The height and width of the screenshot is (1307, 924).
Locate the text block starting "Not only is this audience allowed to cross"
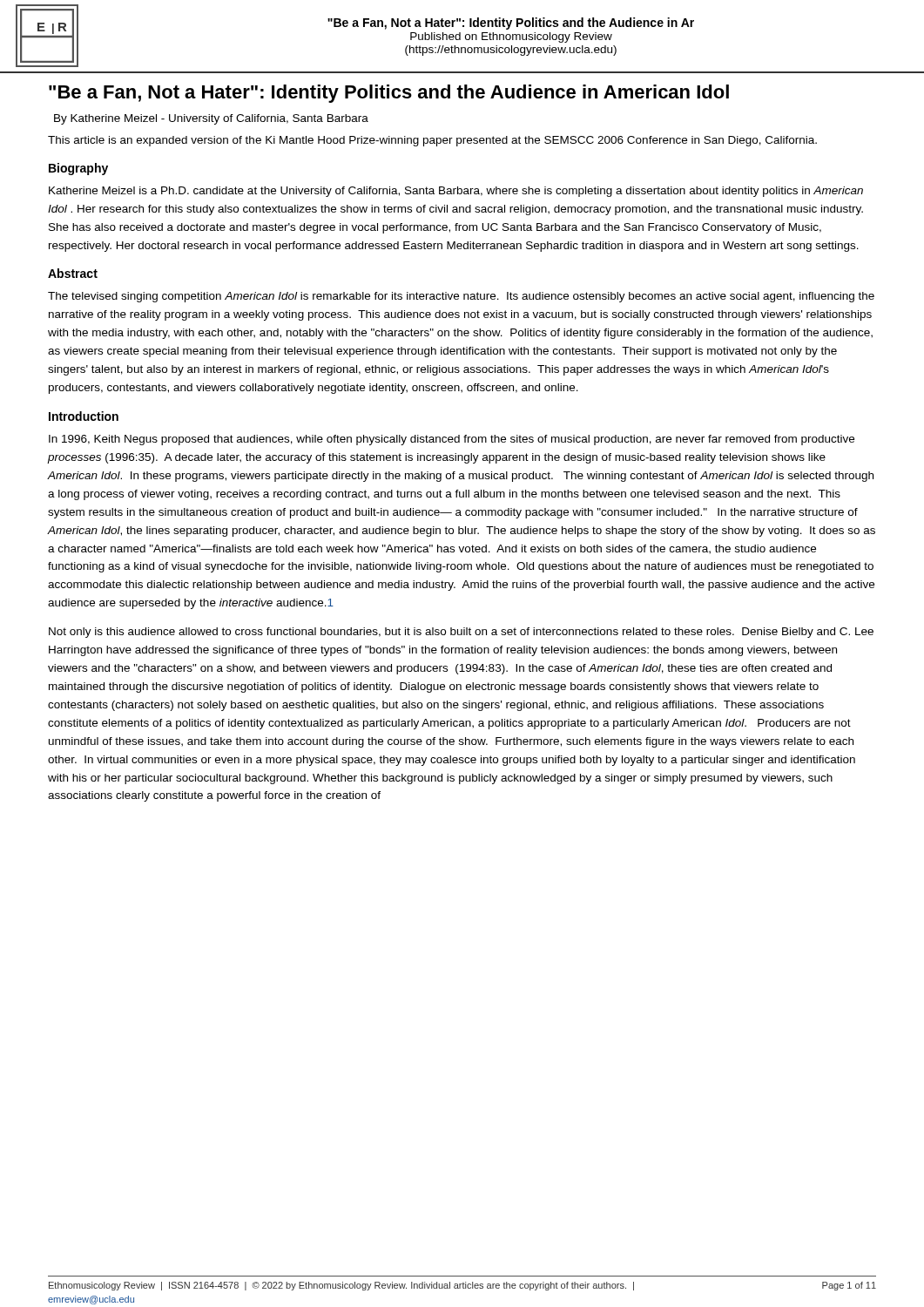click(x=461, y=713)
